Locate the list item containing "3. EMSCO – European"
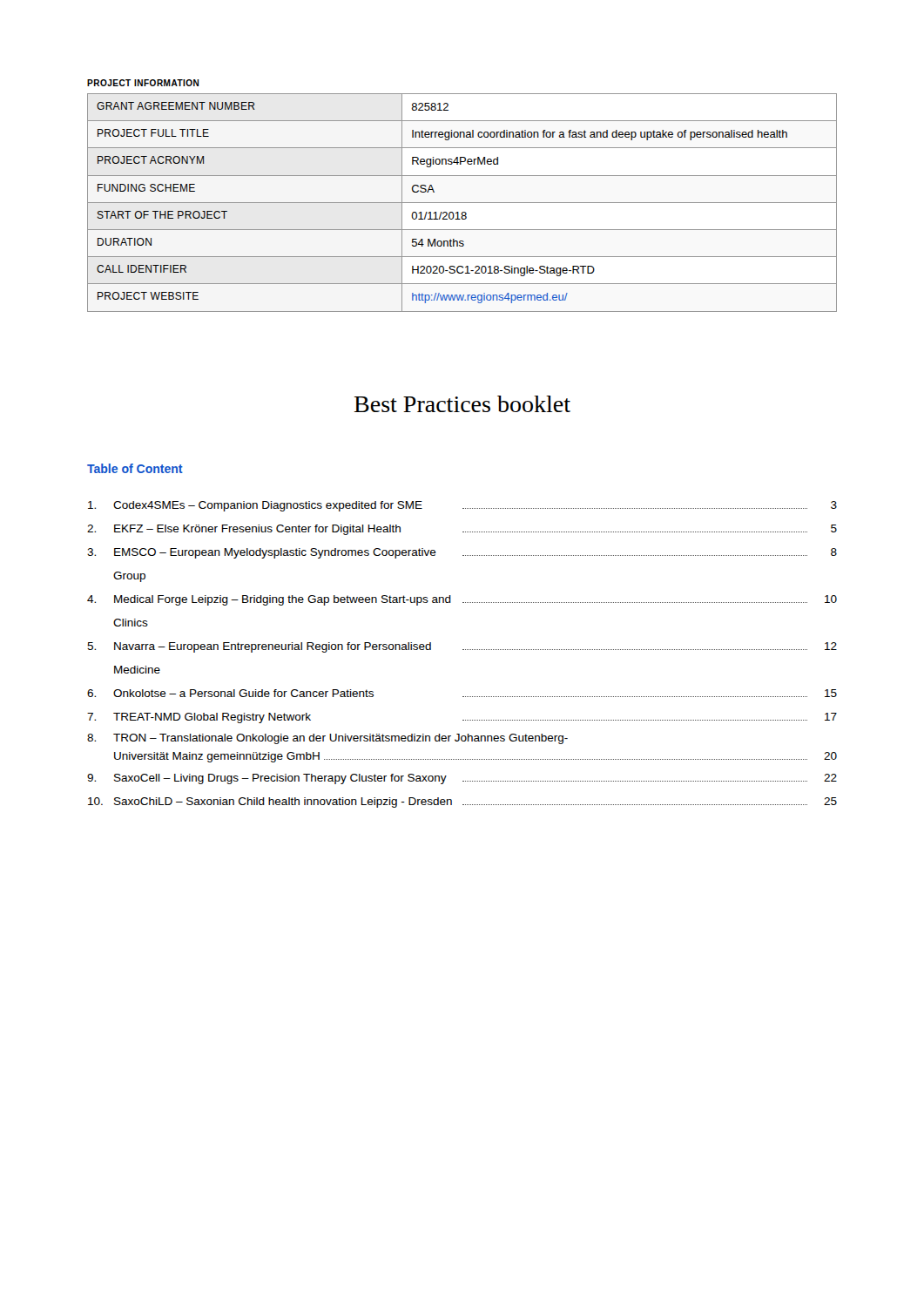 [x=462, y=563]
